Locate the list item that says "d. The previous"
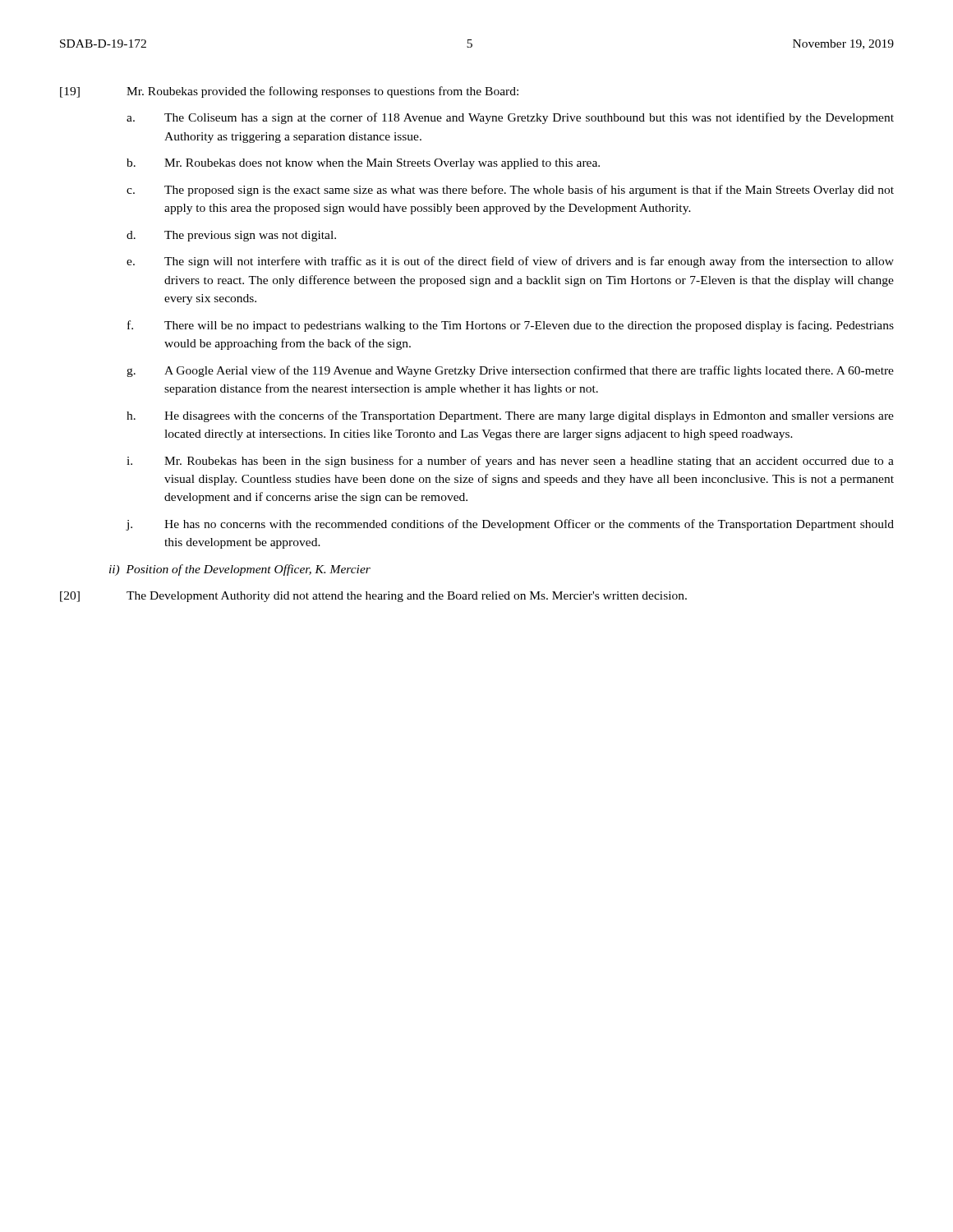Image resolution: width=953 pixels, height=1232 pixels. (231, 236)
